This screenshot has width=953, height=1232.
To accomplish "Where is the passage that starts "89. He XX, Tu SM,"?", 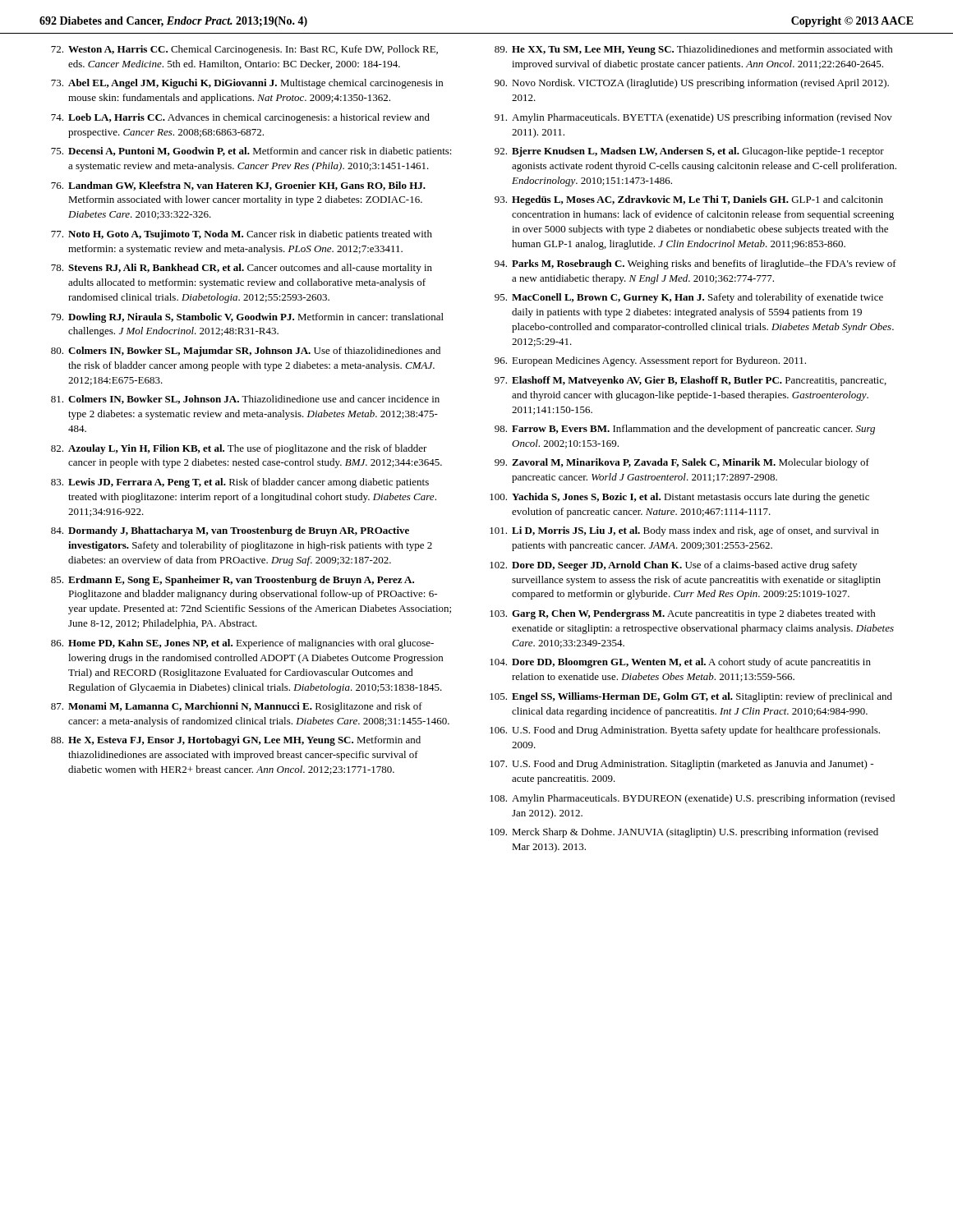I will tap(690, 57).
